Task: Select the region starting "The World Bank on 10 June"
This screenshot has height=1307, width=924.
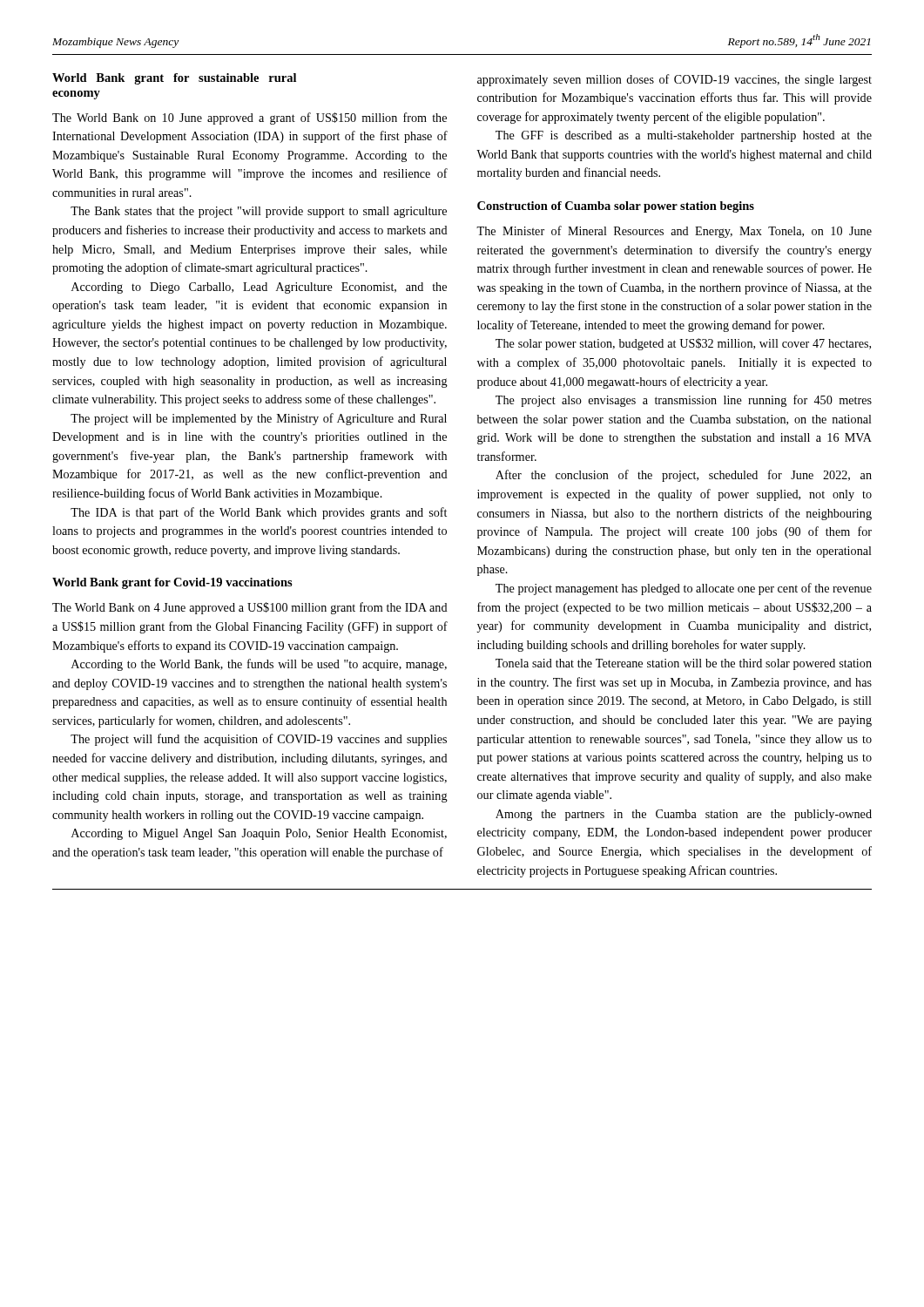Action: tap(250, 334)
